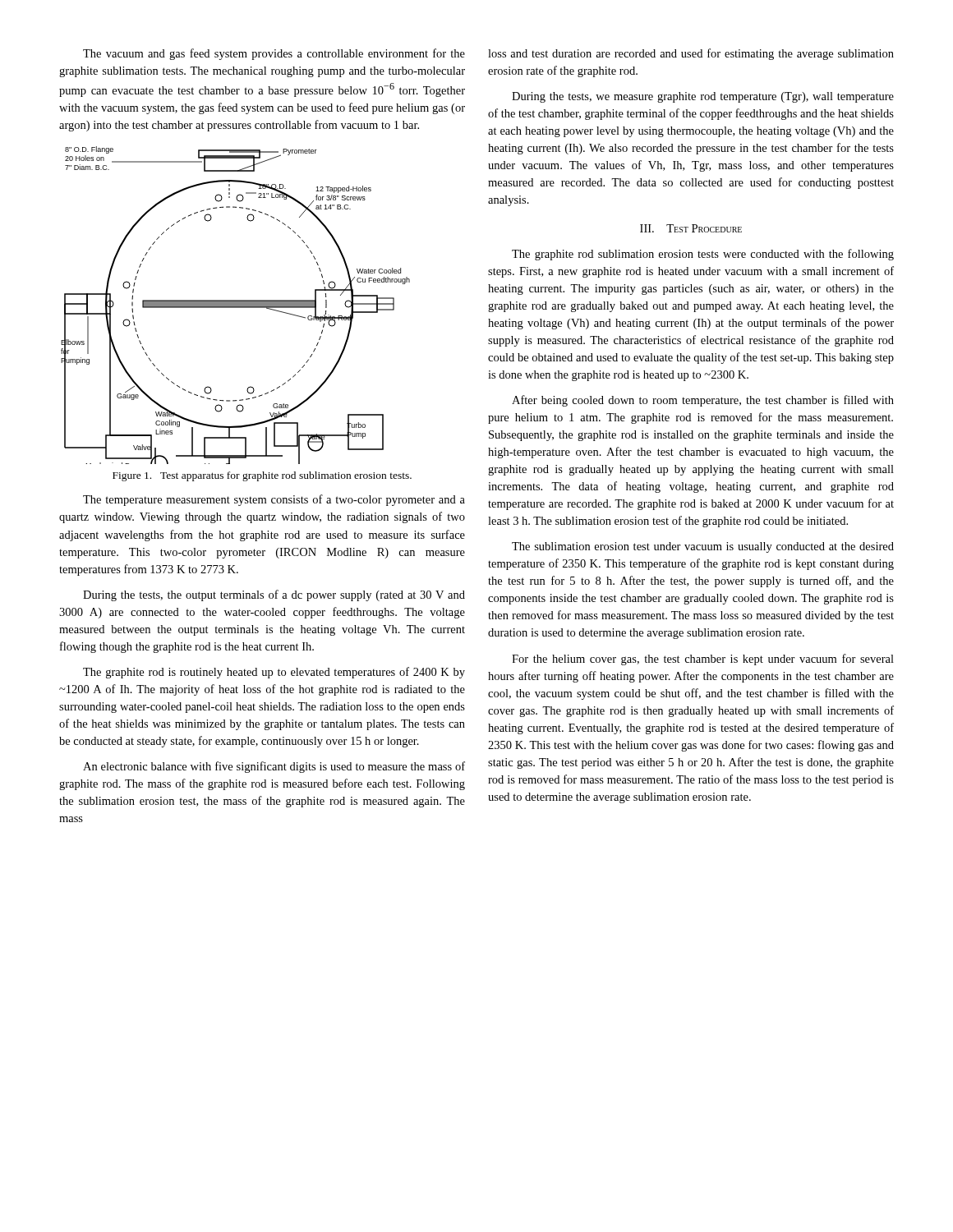Locate the passage starting "During the tests, we measure graphite rod"
The width and height of the screenshot is (953, 1232).
tap(691, 148)
